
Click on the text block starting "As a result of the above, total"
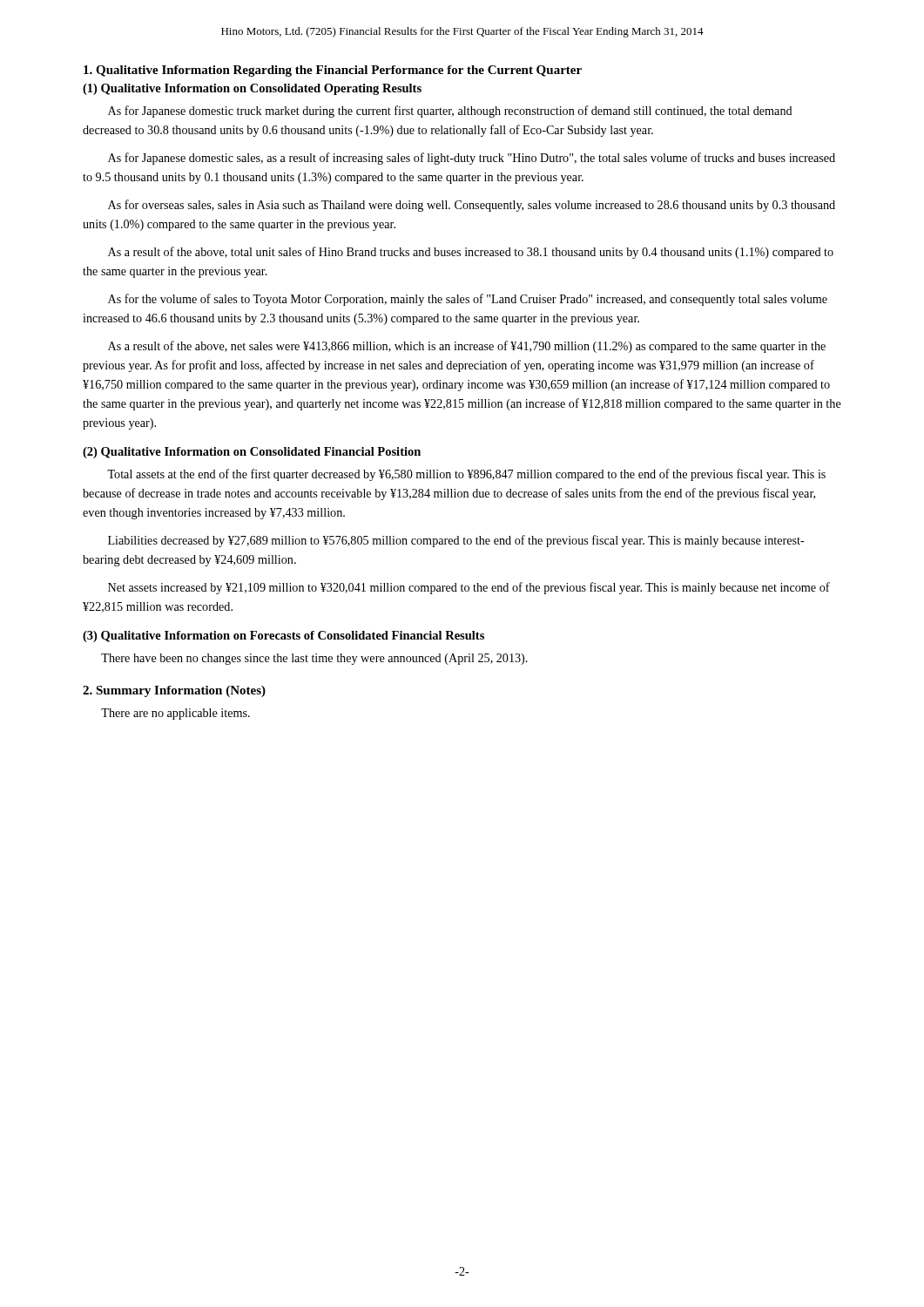458,261
